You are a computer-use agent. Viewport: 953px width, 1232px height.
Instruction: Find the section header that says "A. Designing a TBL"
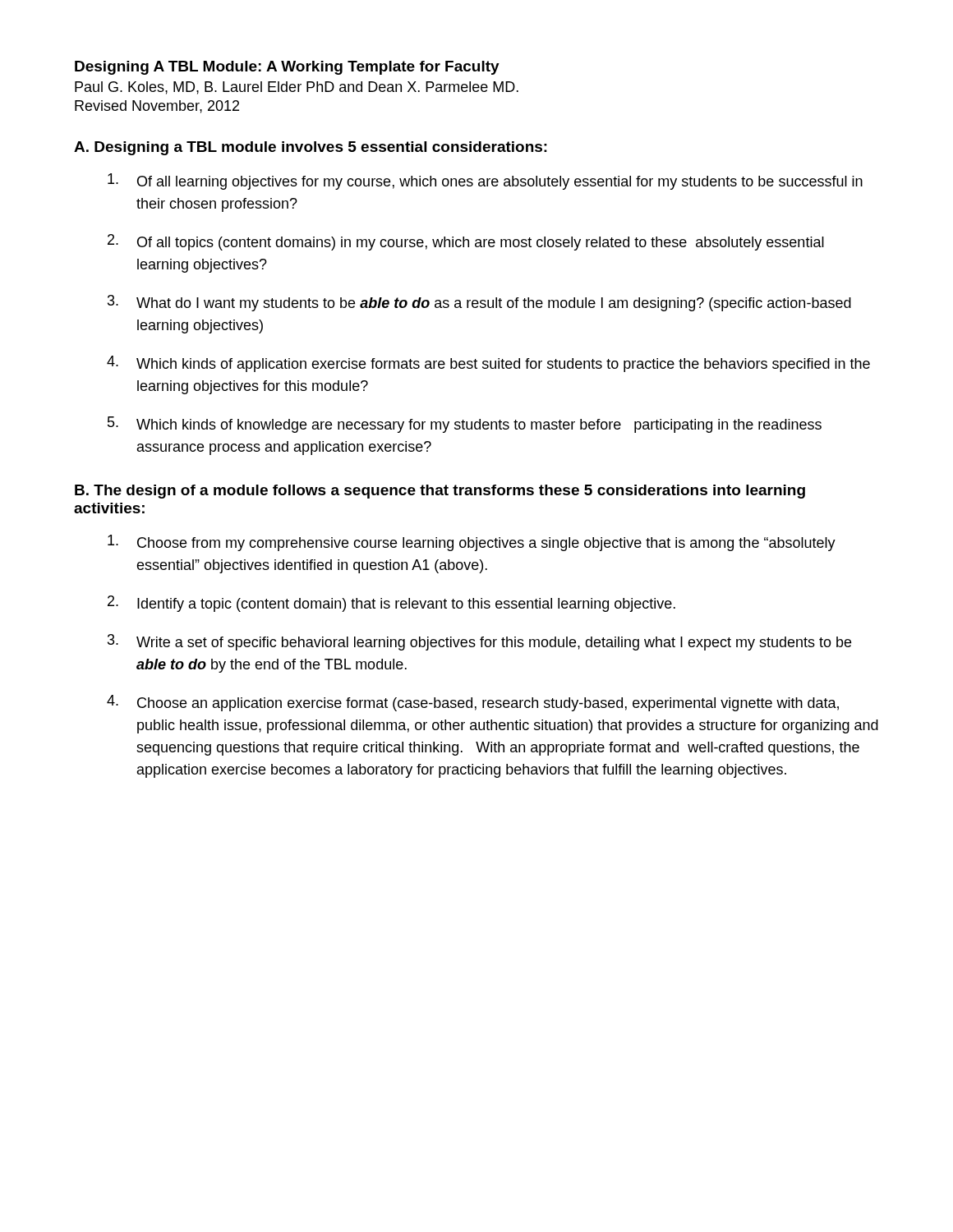(x=311, y=147)
